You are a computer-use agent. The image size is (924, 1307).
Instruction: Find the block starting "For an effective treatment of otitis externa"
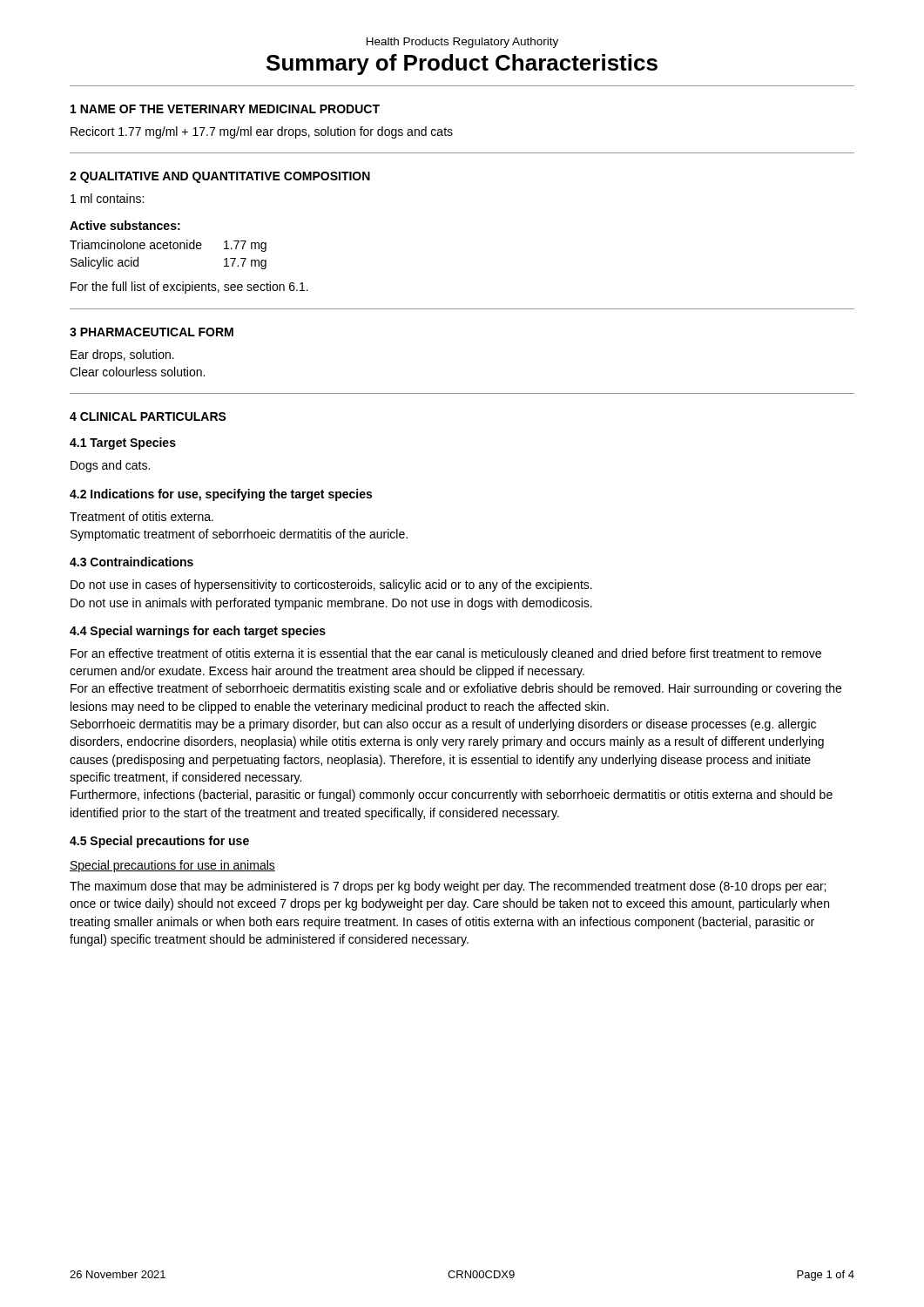point(456,733)
